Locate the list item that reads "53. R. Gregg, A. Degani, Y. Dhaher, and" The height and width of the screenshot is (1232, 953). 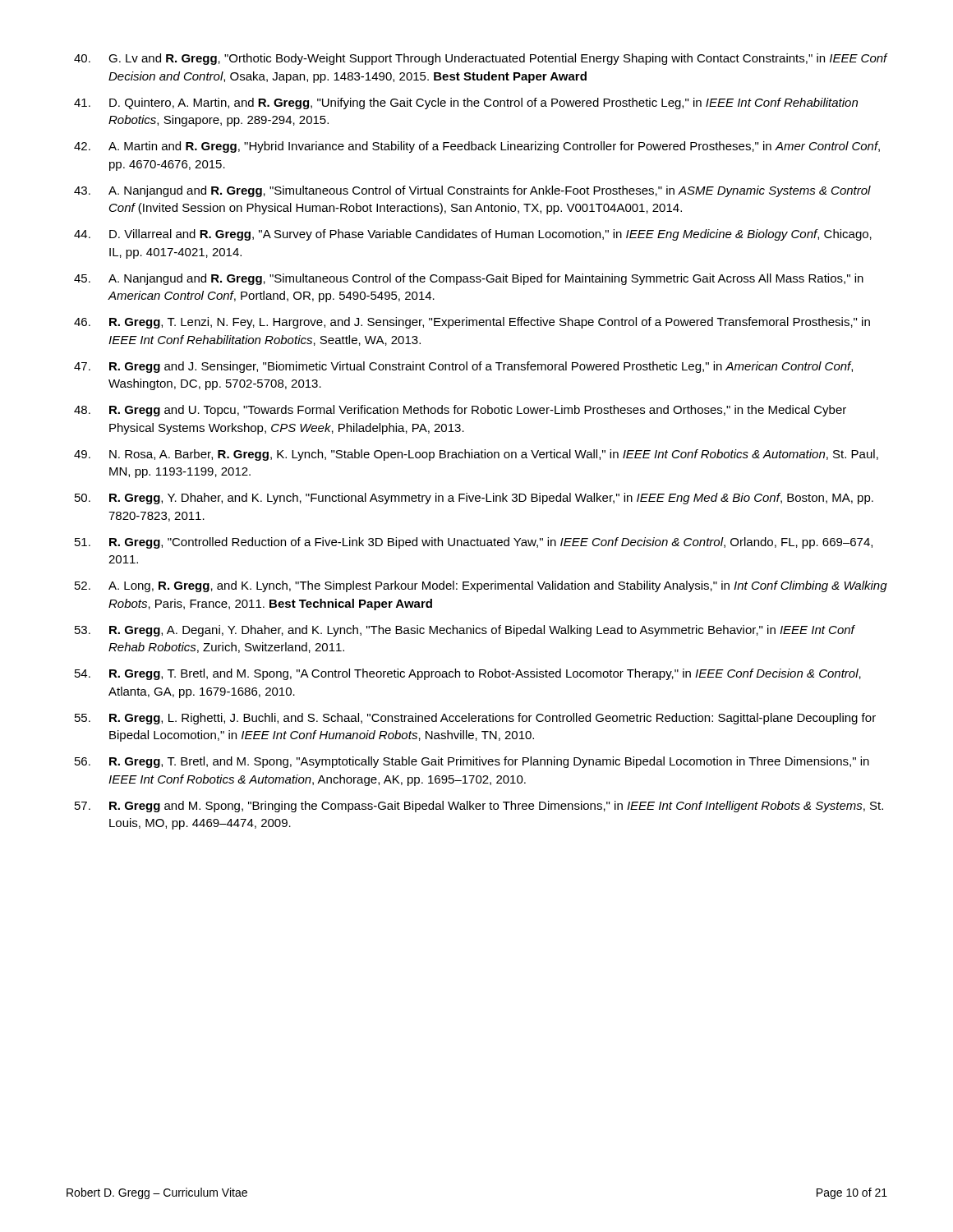pyautogui.click(x=481, y=638)
